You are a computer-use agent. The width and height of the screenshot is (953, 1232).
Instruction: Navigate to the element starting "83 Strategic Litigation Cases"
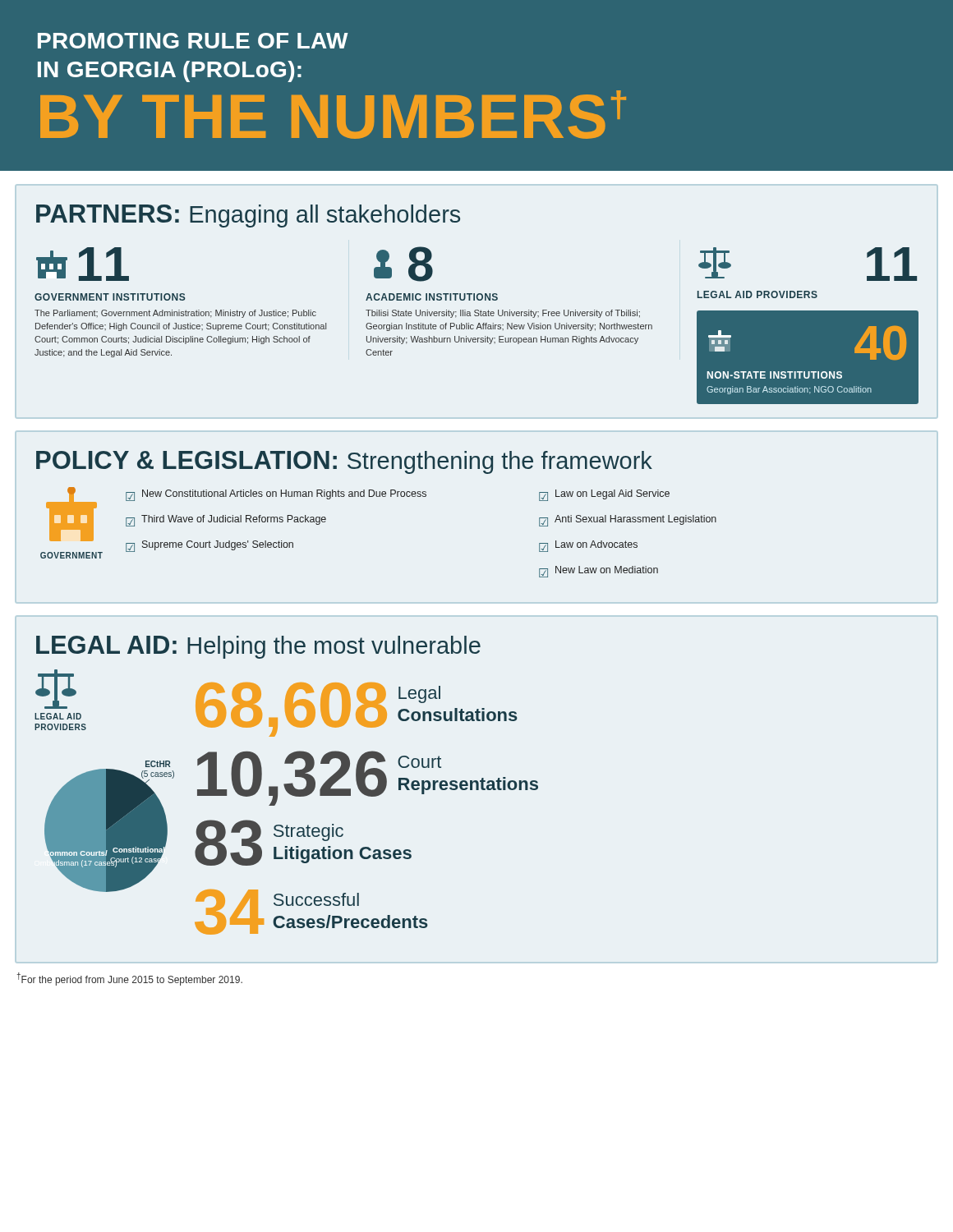point(303,842)
